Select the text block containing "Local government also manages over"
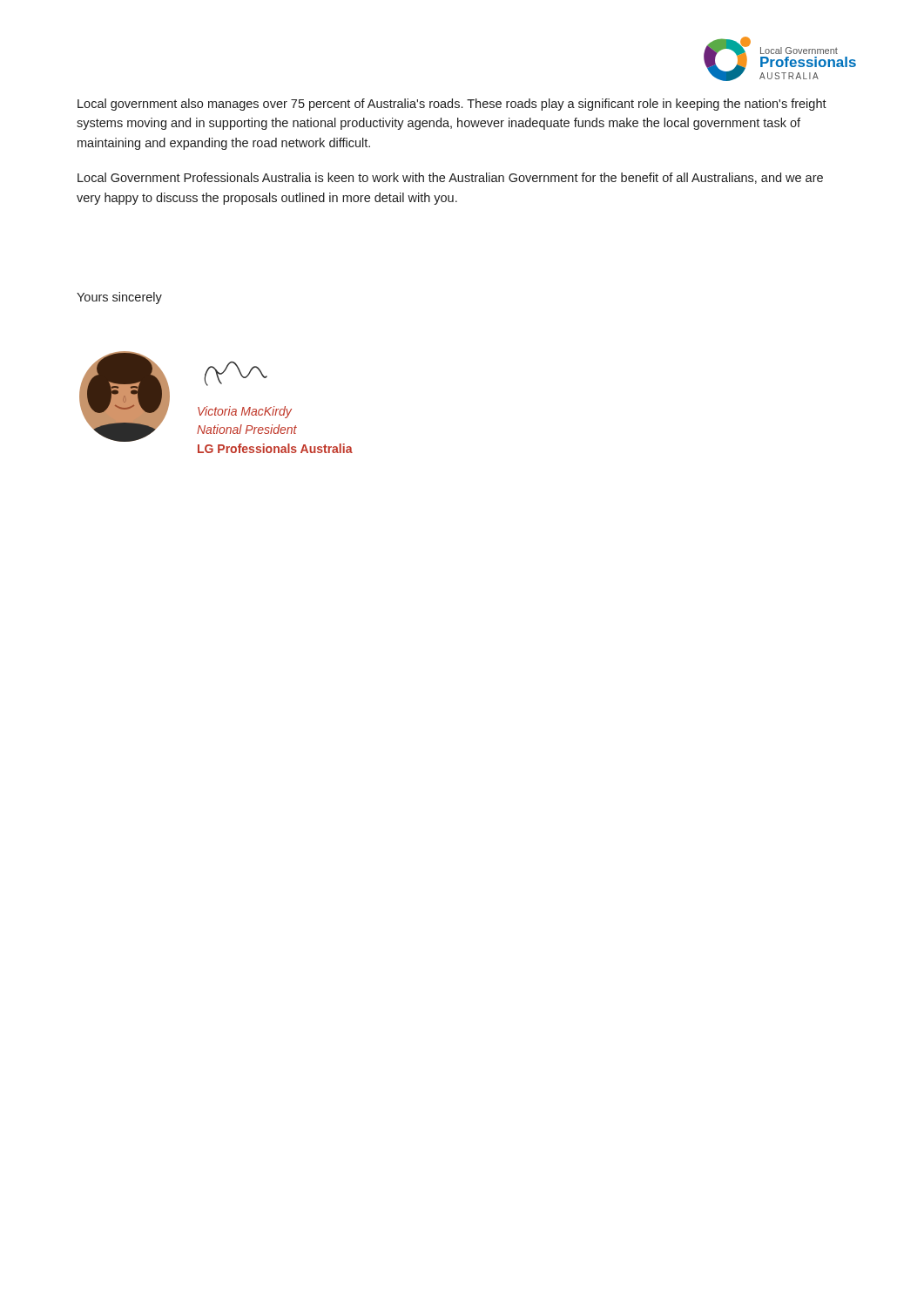Image resolution: width=924 pixels, height=1307 pixels. click(x=451, y=123)
